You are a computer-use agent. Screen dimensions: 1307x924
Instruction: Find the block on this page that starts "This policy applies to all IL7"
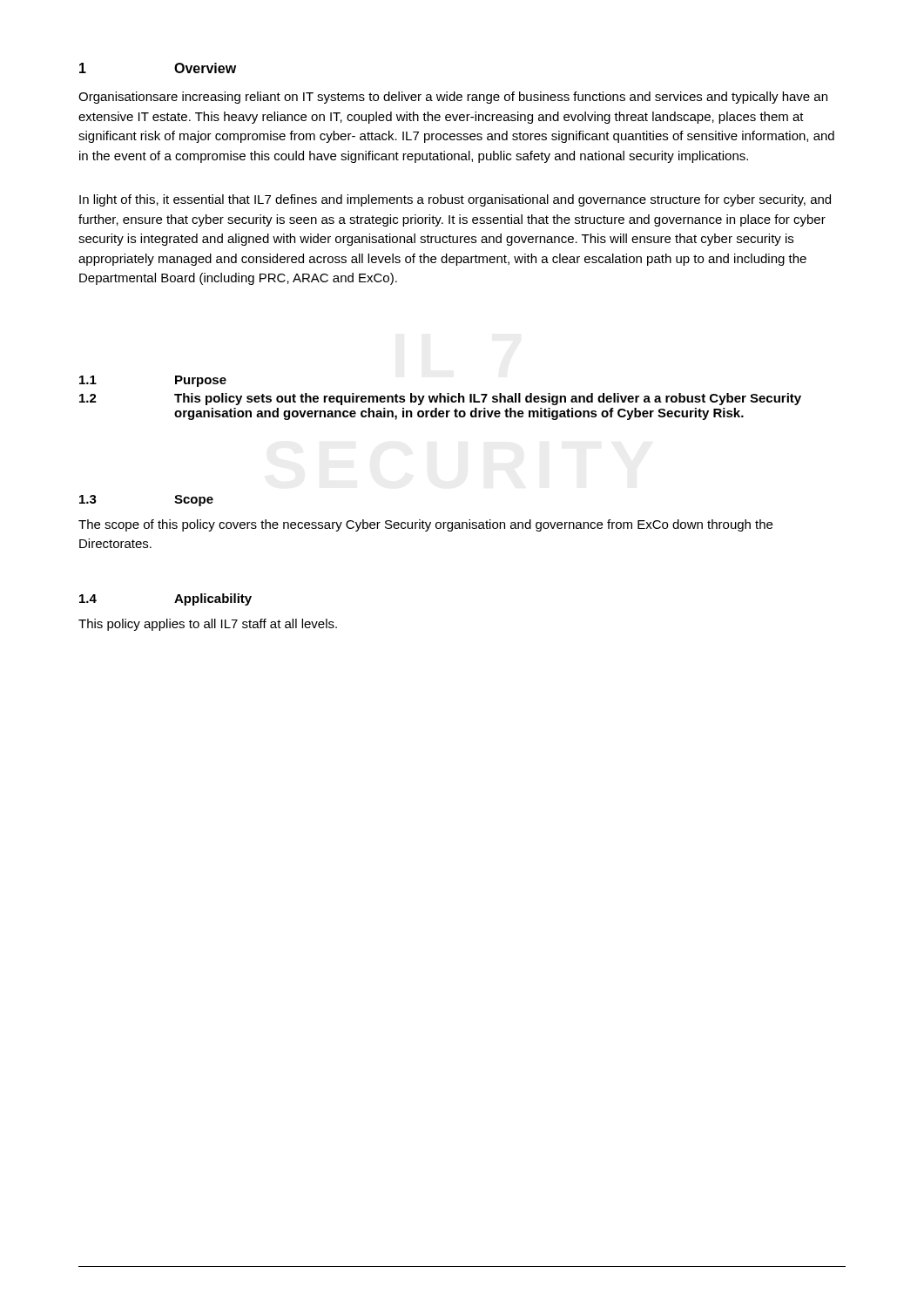pyautogui.click(x=208, y=623)
